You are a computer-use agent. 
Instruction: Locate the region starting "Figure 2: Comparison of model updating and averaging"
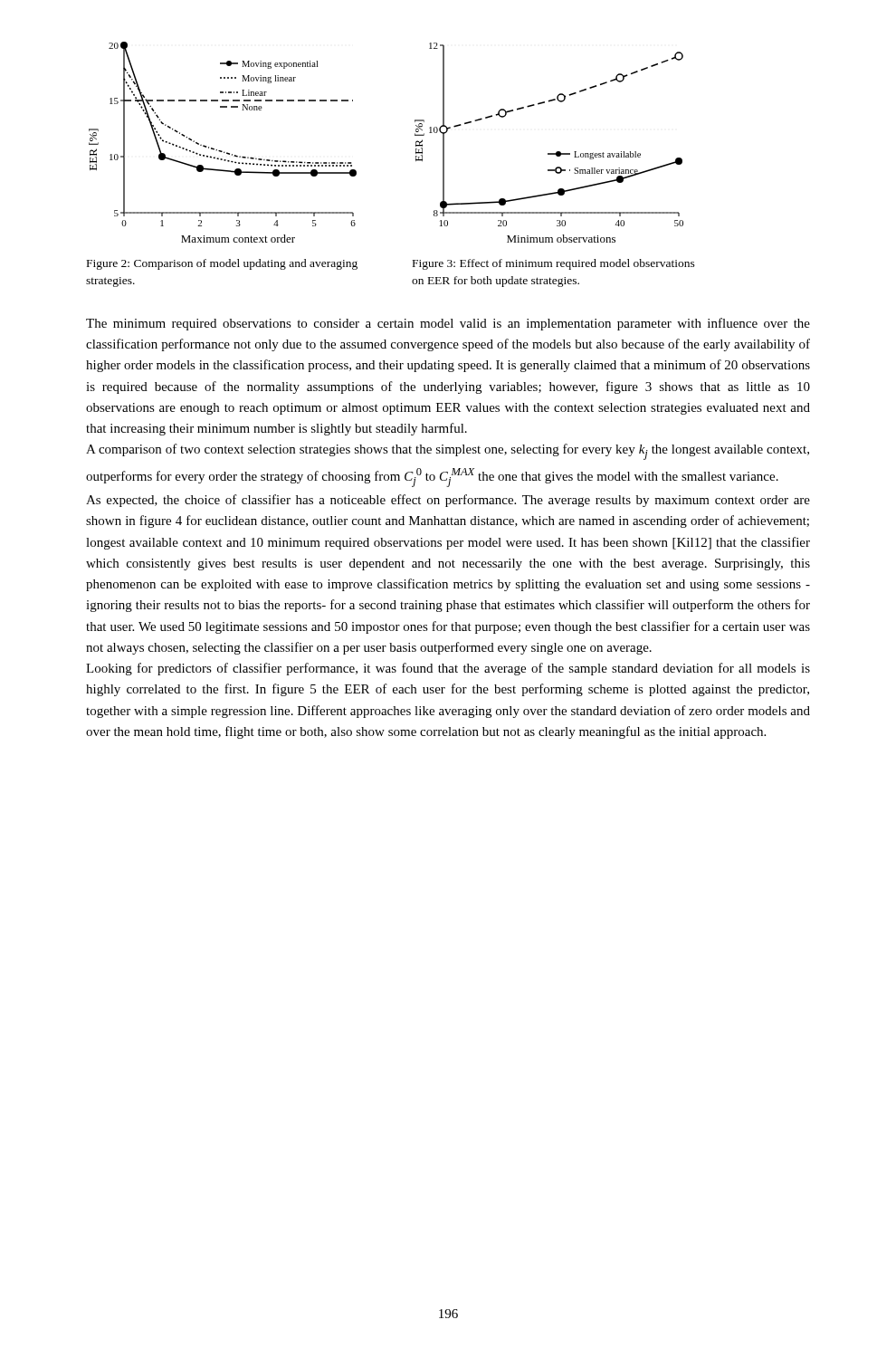tap(222, 272)
